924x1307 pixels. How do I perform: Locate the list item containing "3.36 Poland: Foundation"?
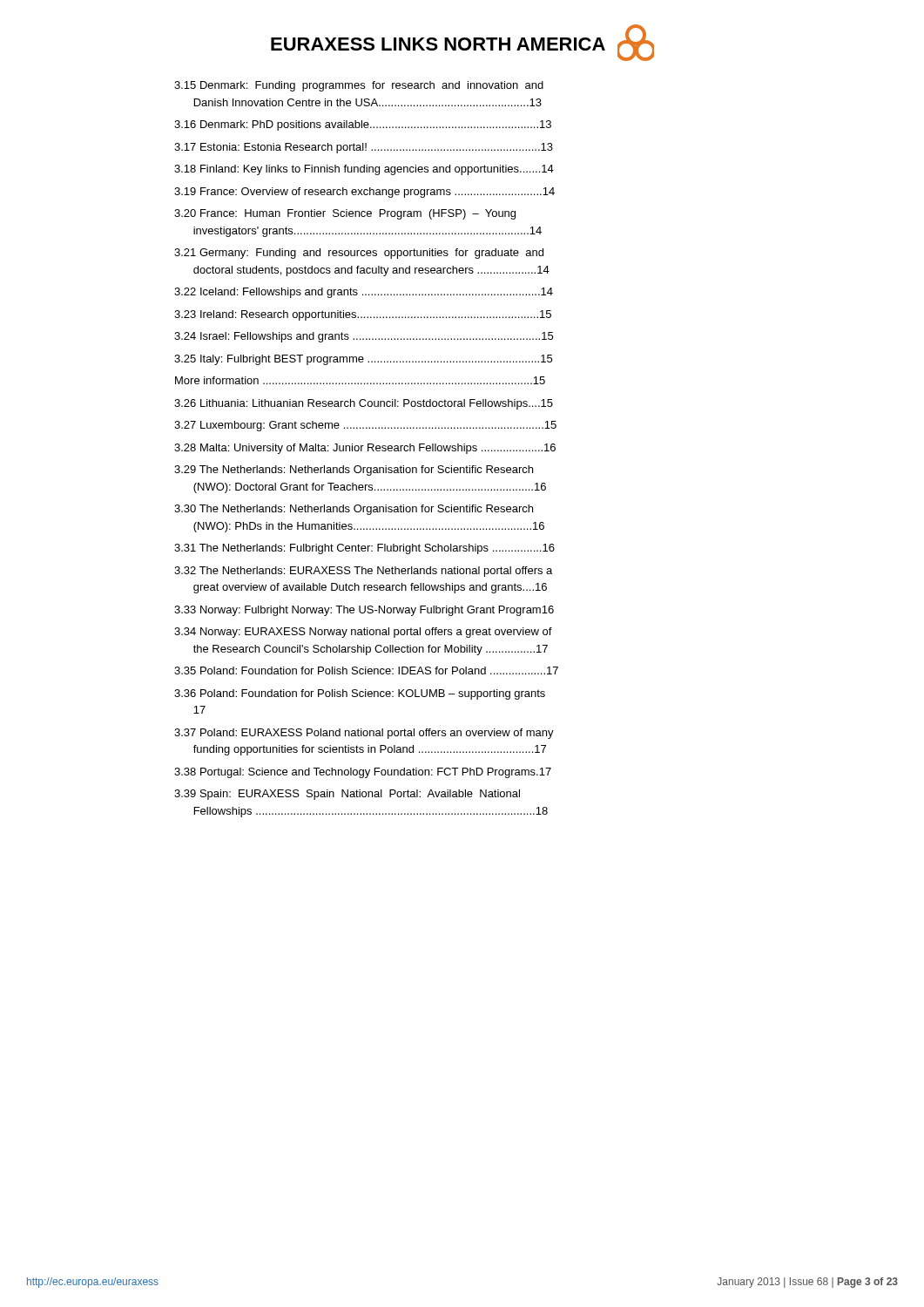(x=360, y=701)
